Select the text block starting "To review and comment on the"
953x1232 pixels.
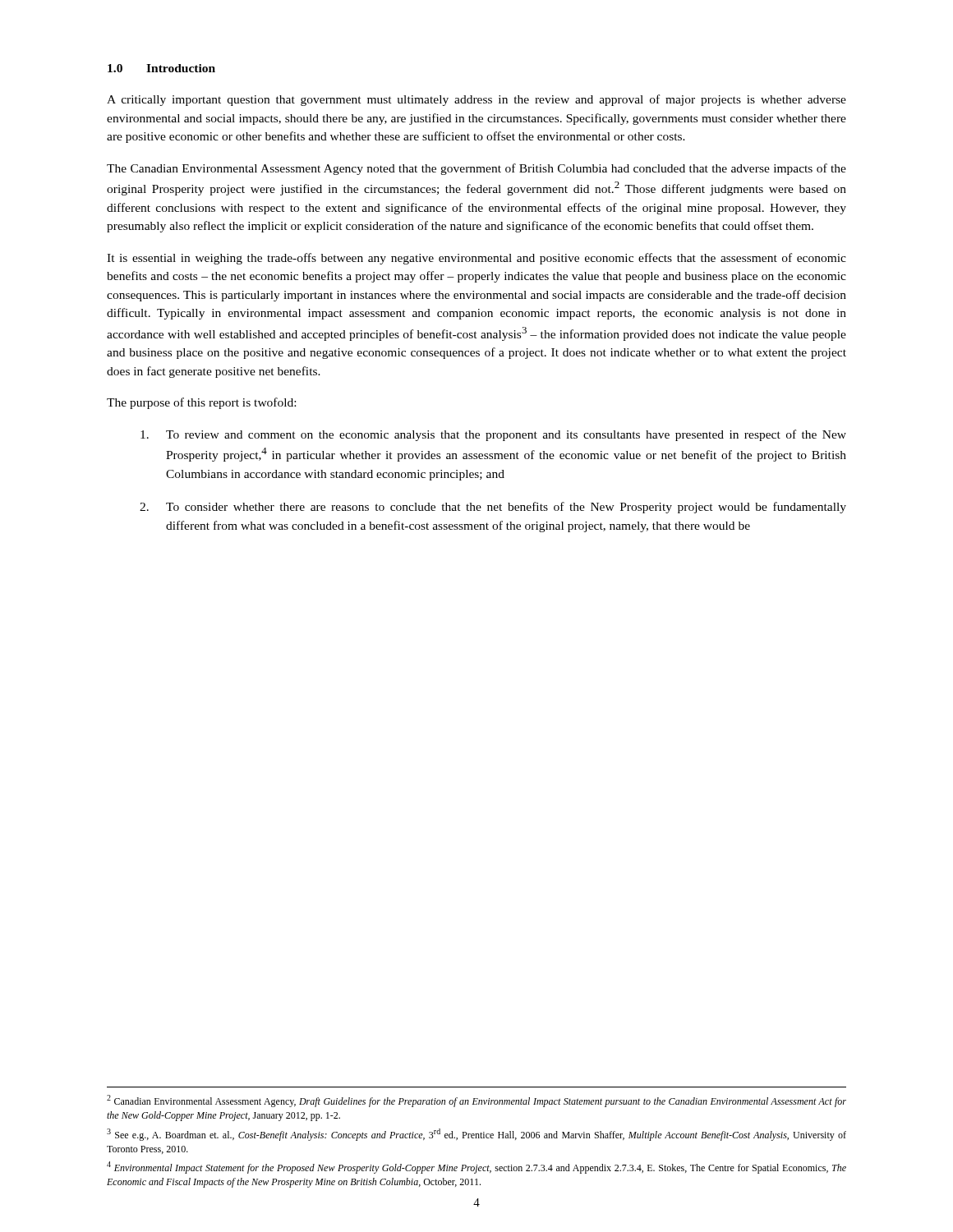(493, 454)
